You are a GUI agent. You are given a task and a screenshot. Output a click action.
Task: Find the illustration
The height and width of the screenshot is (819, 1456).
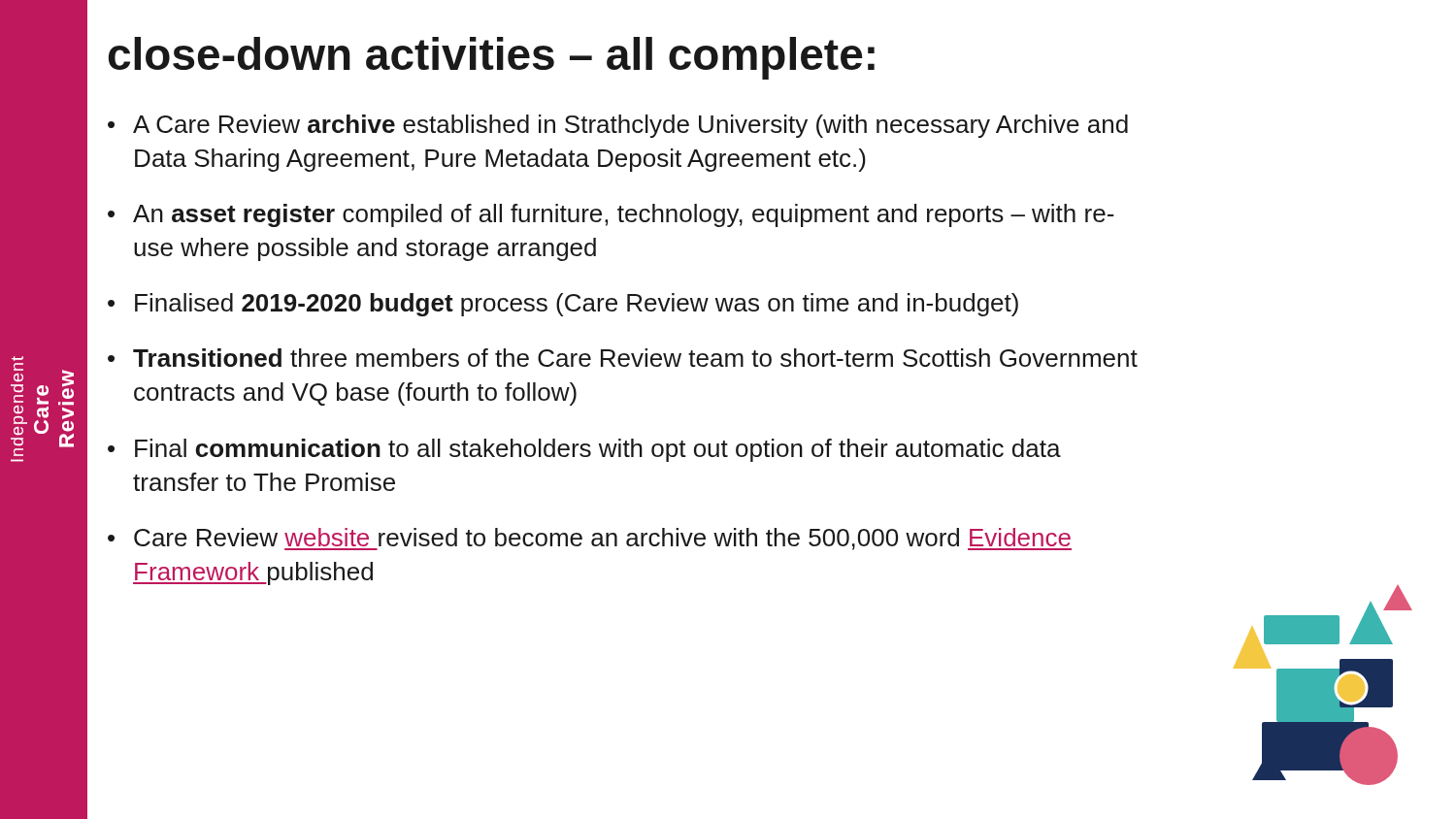1315,654
